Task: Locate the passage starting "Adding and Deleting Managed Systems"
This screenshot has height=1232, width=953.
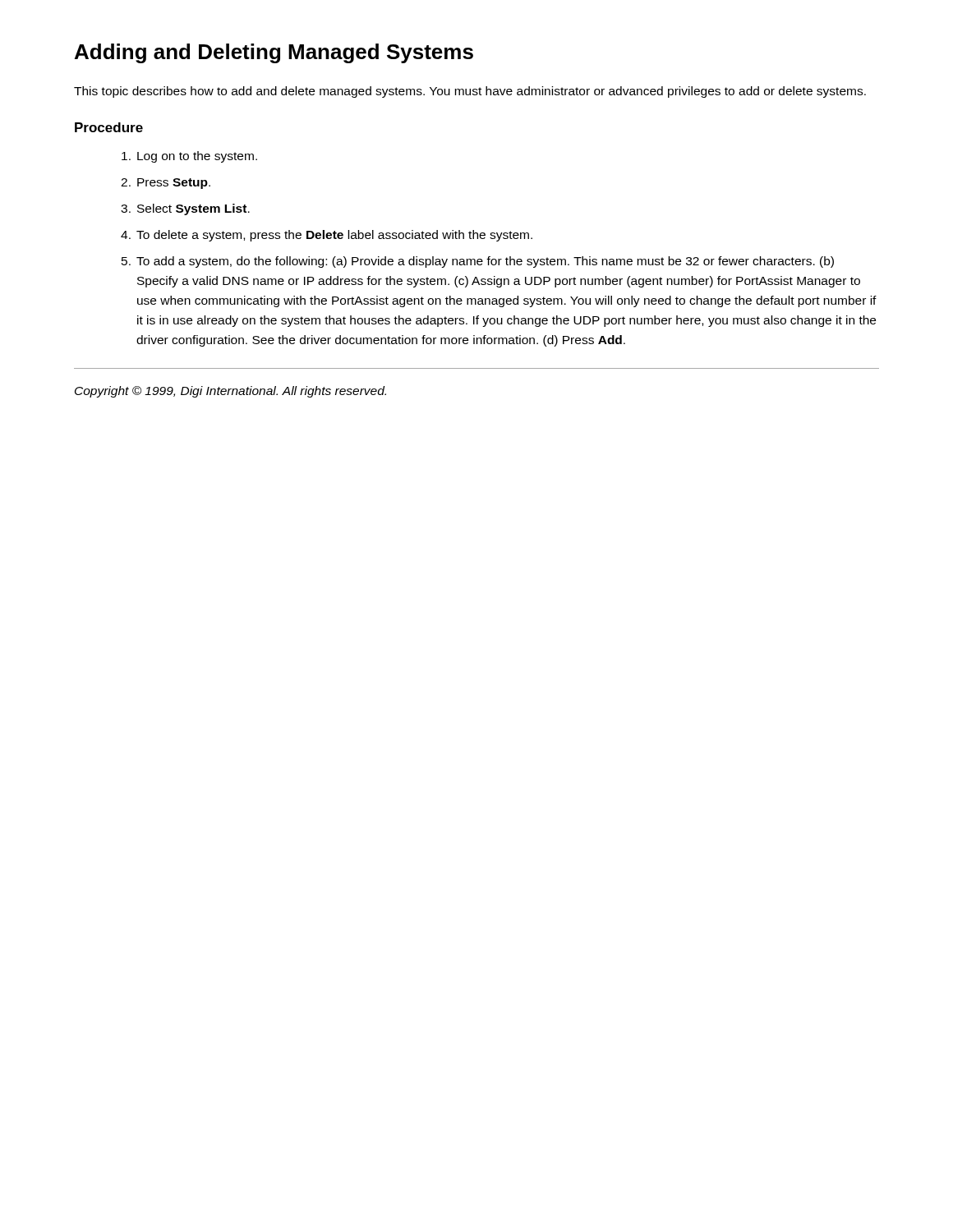Action: click(x=274, y=52)
